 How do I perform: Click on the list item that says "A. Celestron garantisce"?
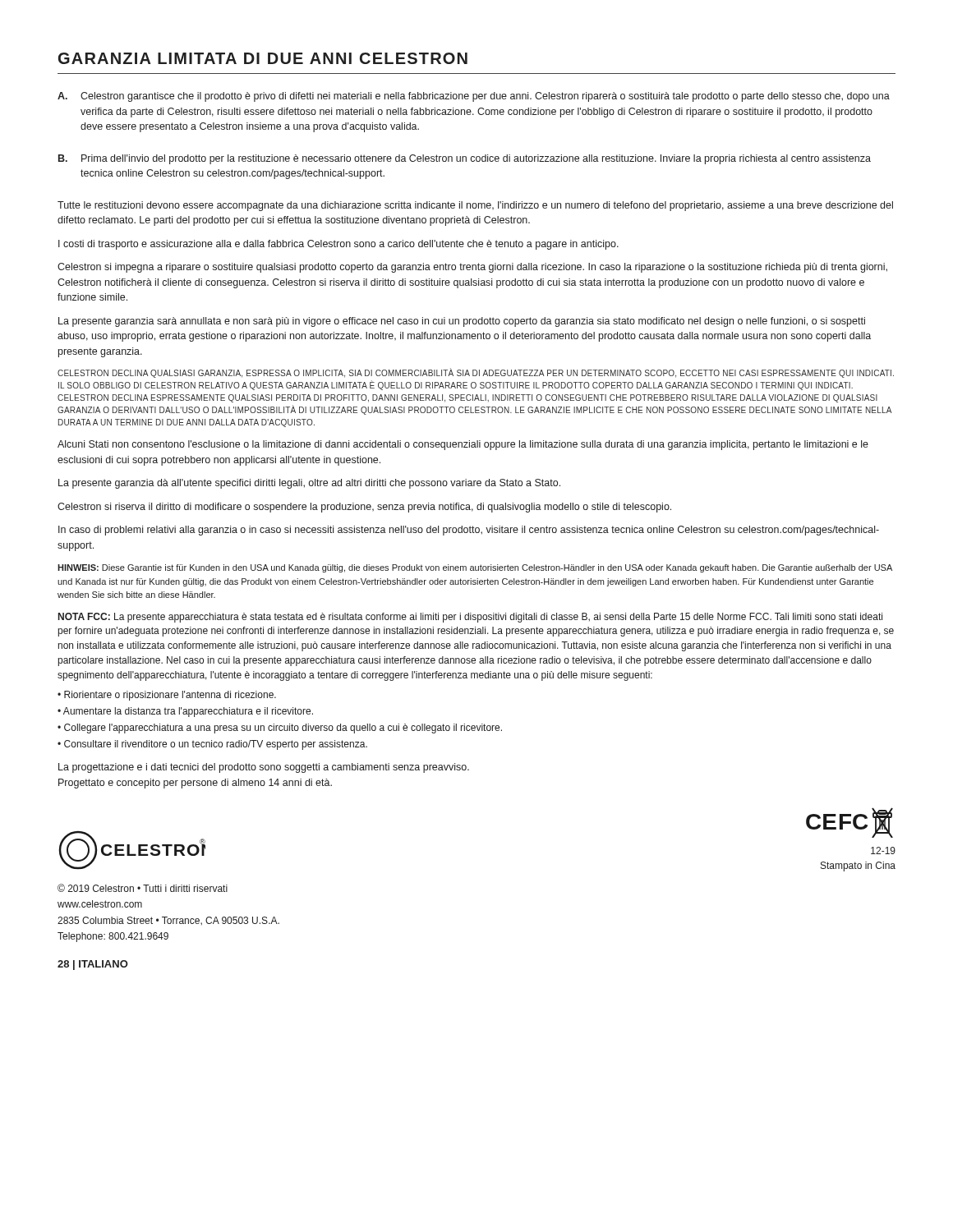point(476,116)
